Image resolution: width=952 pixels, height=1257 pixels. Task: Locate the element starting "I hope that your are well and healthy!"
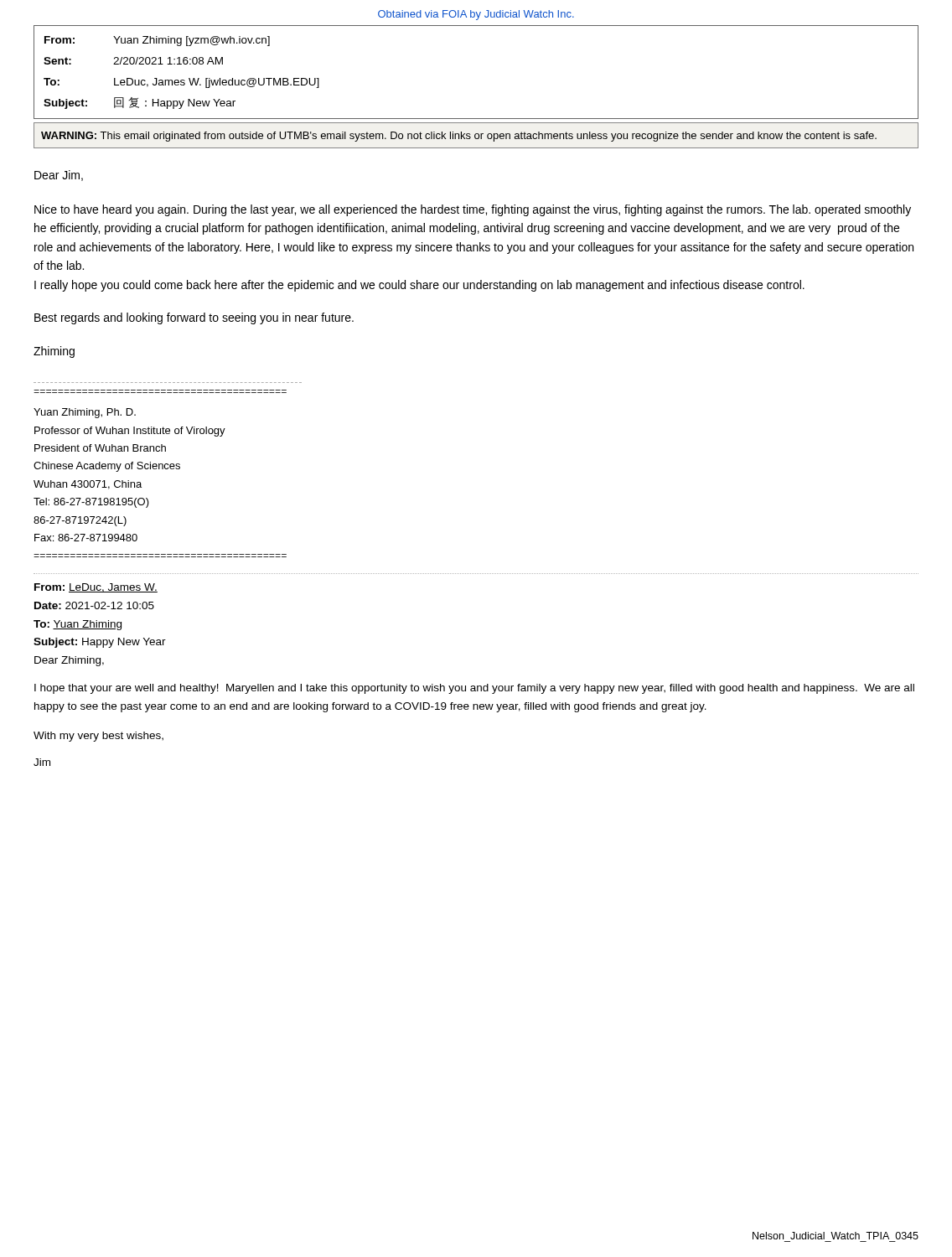point(474,697)
